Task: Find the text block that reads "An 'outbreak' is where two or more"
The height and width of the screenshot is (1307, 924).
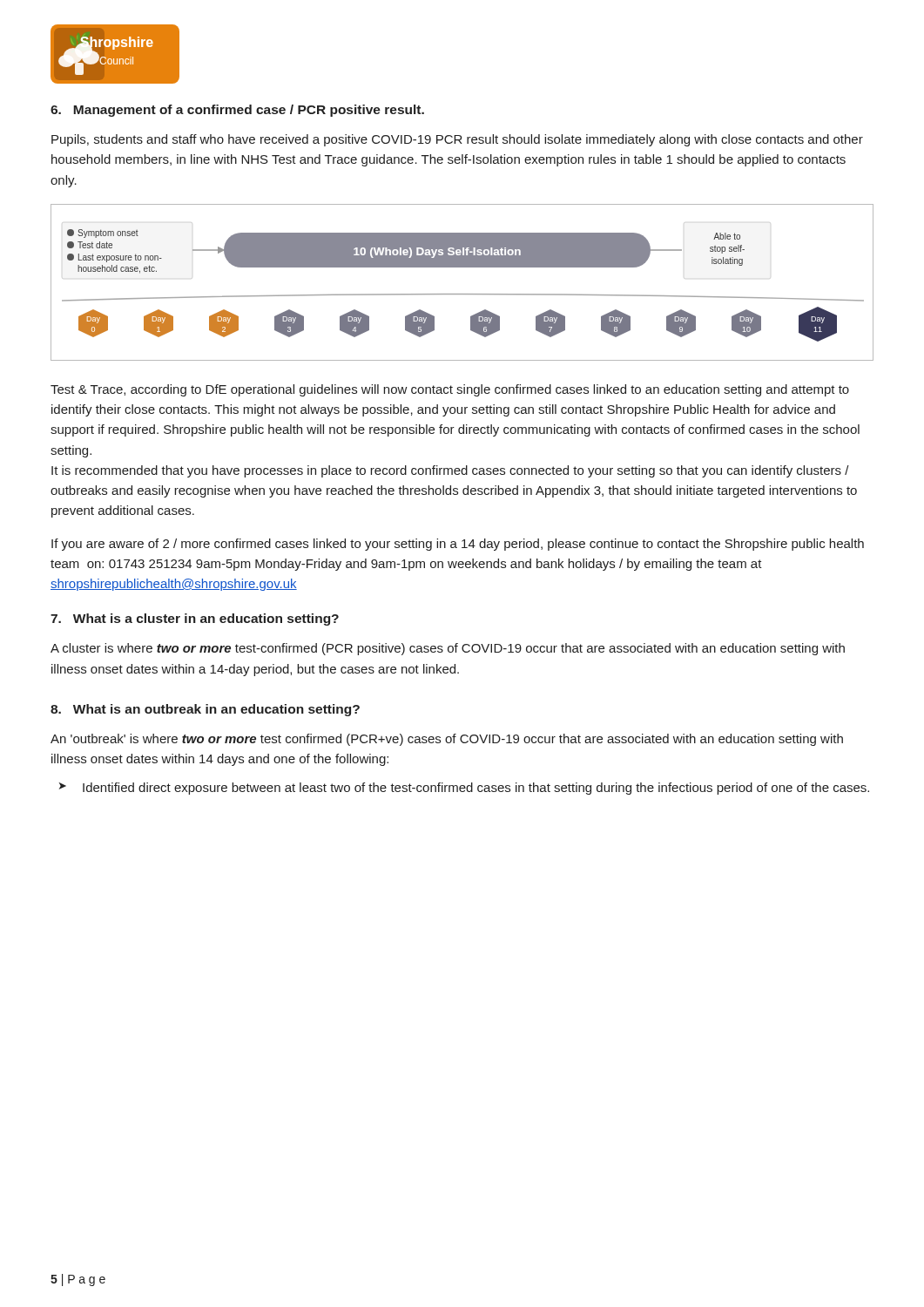Action: click(447, 748)
